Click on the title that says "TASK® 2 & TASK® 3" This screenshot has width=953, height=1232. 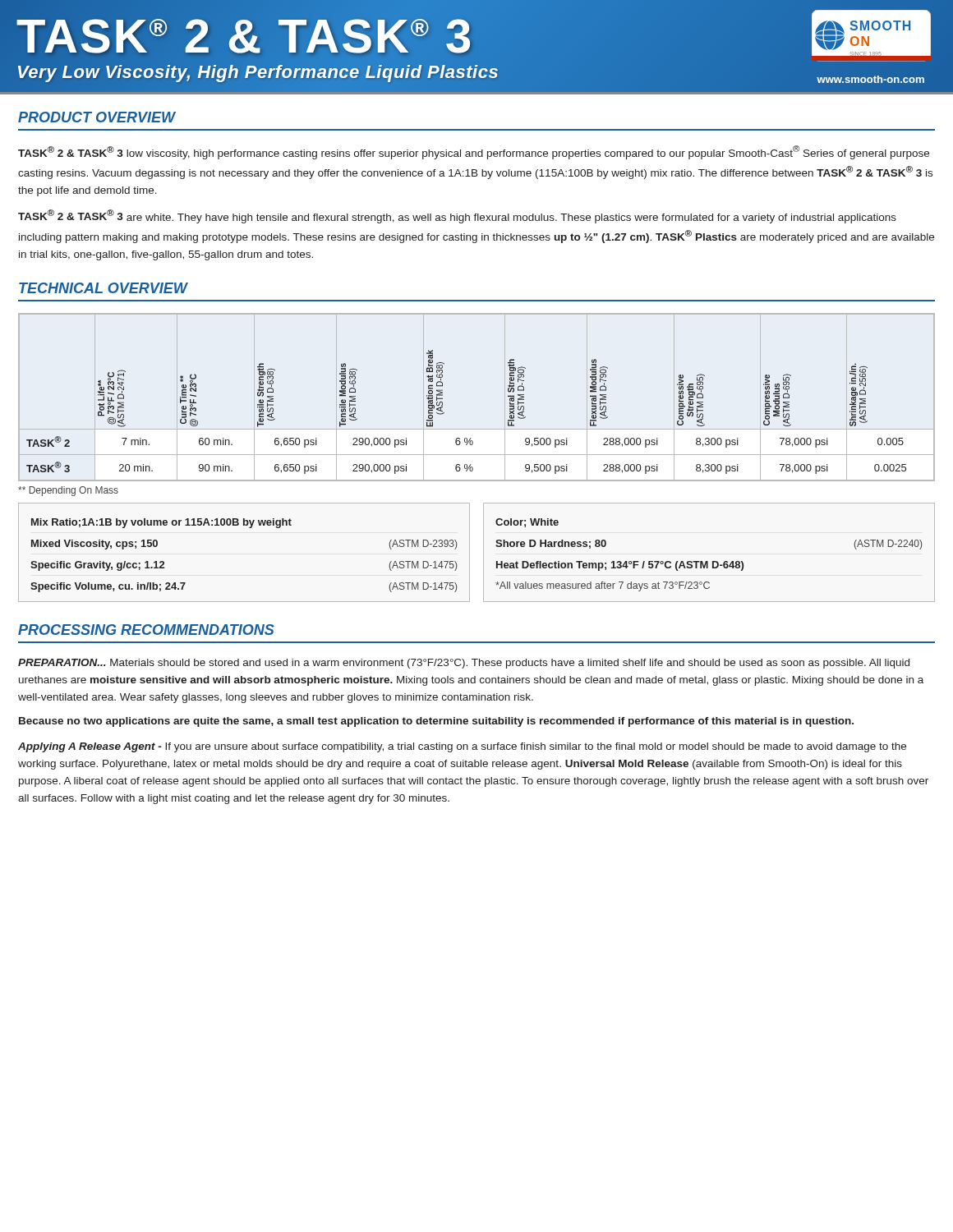click(x=476, y=47)
